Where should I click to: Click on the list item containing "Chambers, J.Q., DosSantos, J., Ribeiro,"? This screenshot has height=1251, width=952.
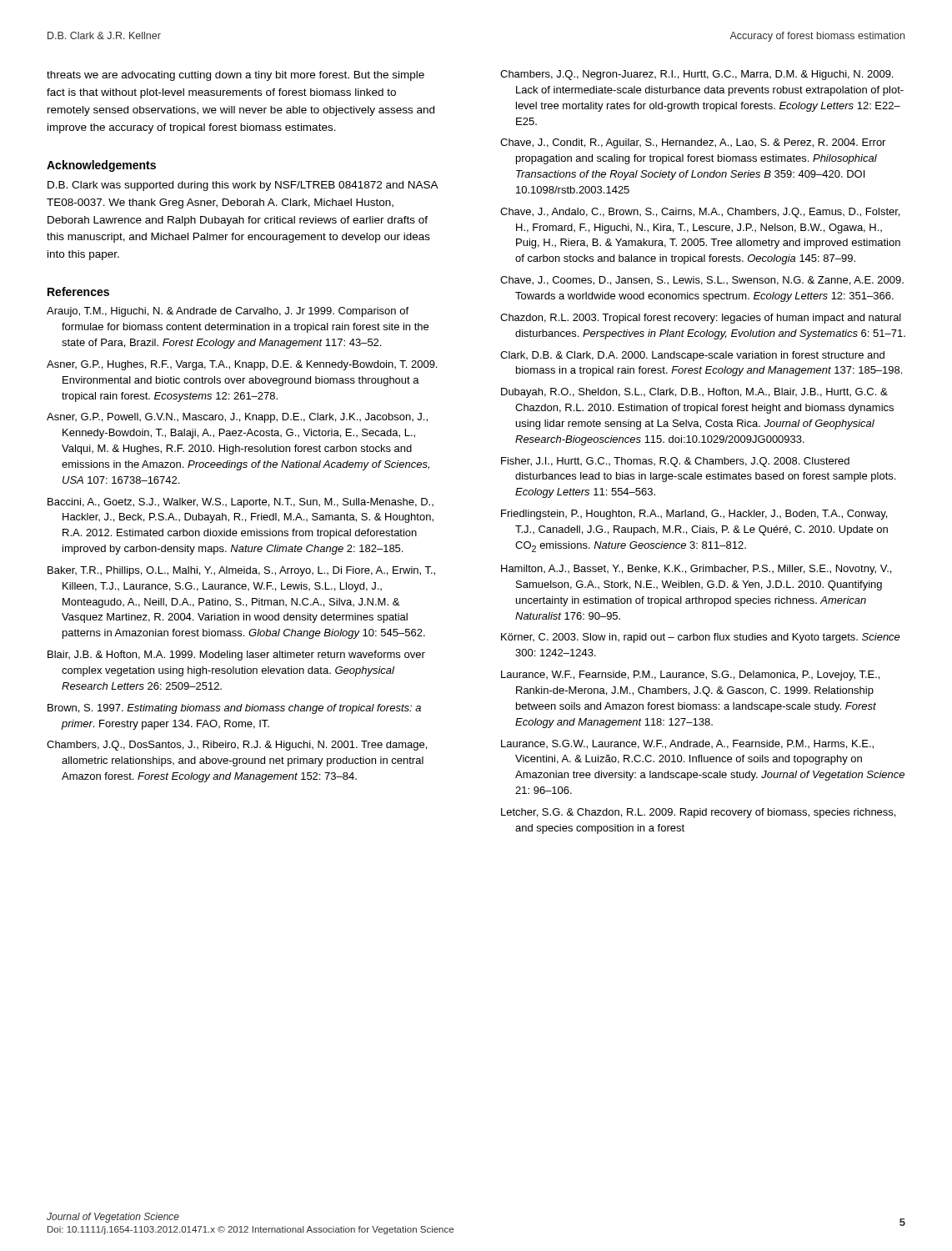[237, 760]
